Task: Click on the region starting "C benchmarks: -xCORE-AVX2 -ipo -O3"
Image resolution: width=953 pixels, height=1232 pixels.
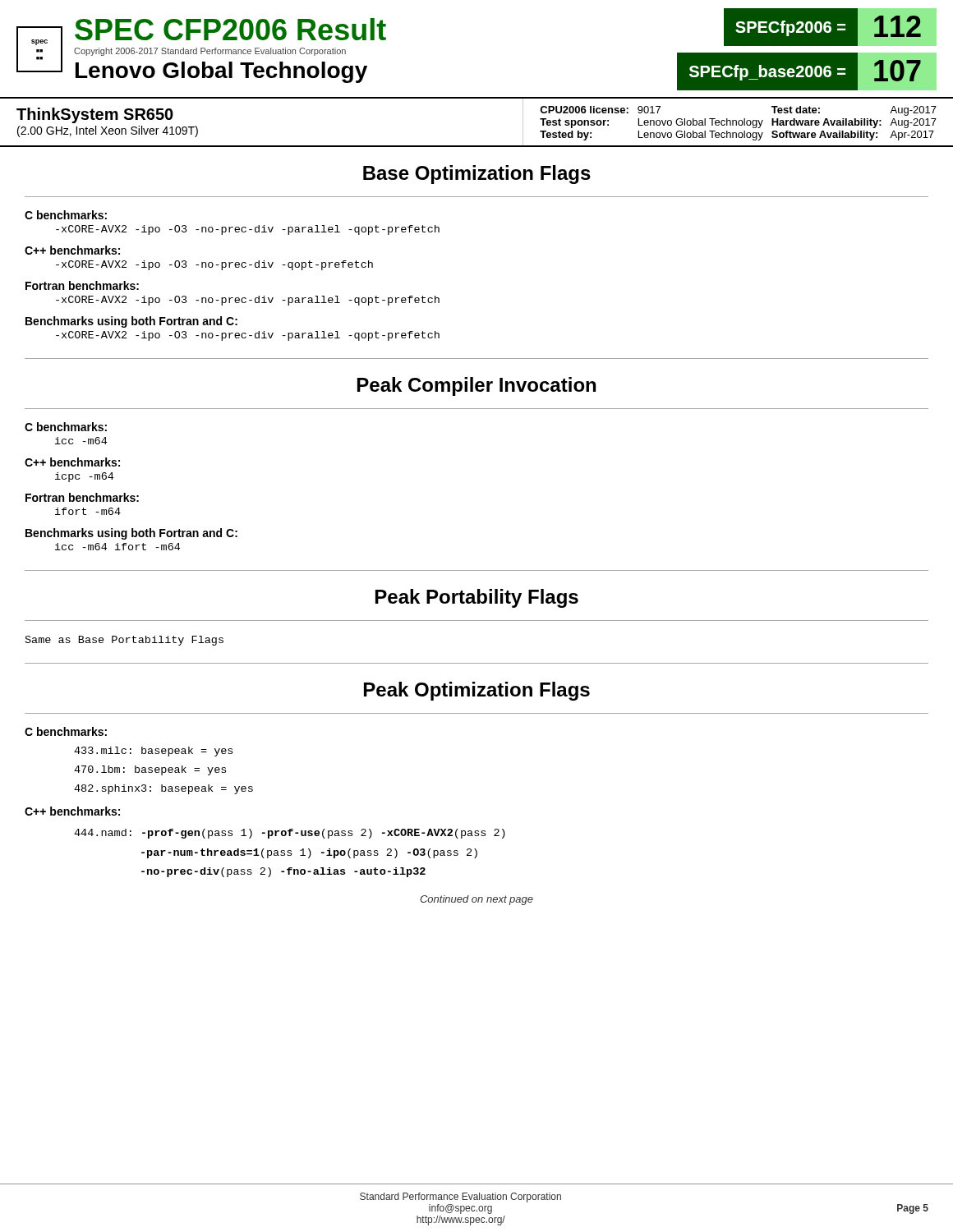Action: (66, 215)
